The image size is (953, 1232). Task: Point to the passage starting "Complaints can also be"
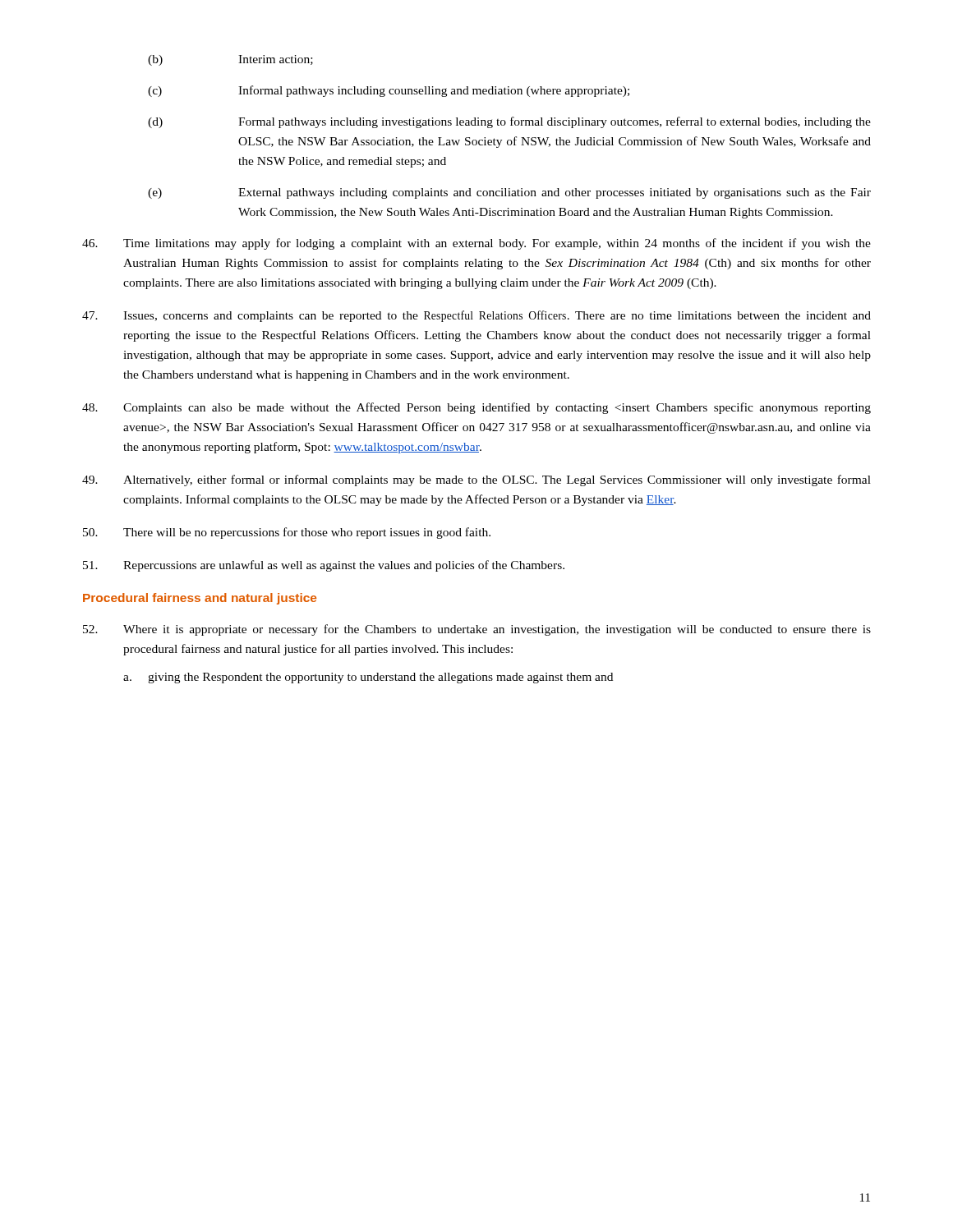click(476, 427)
